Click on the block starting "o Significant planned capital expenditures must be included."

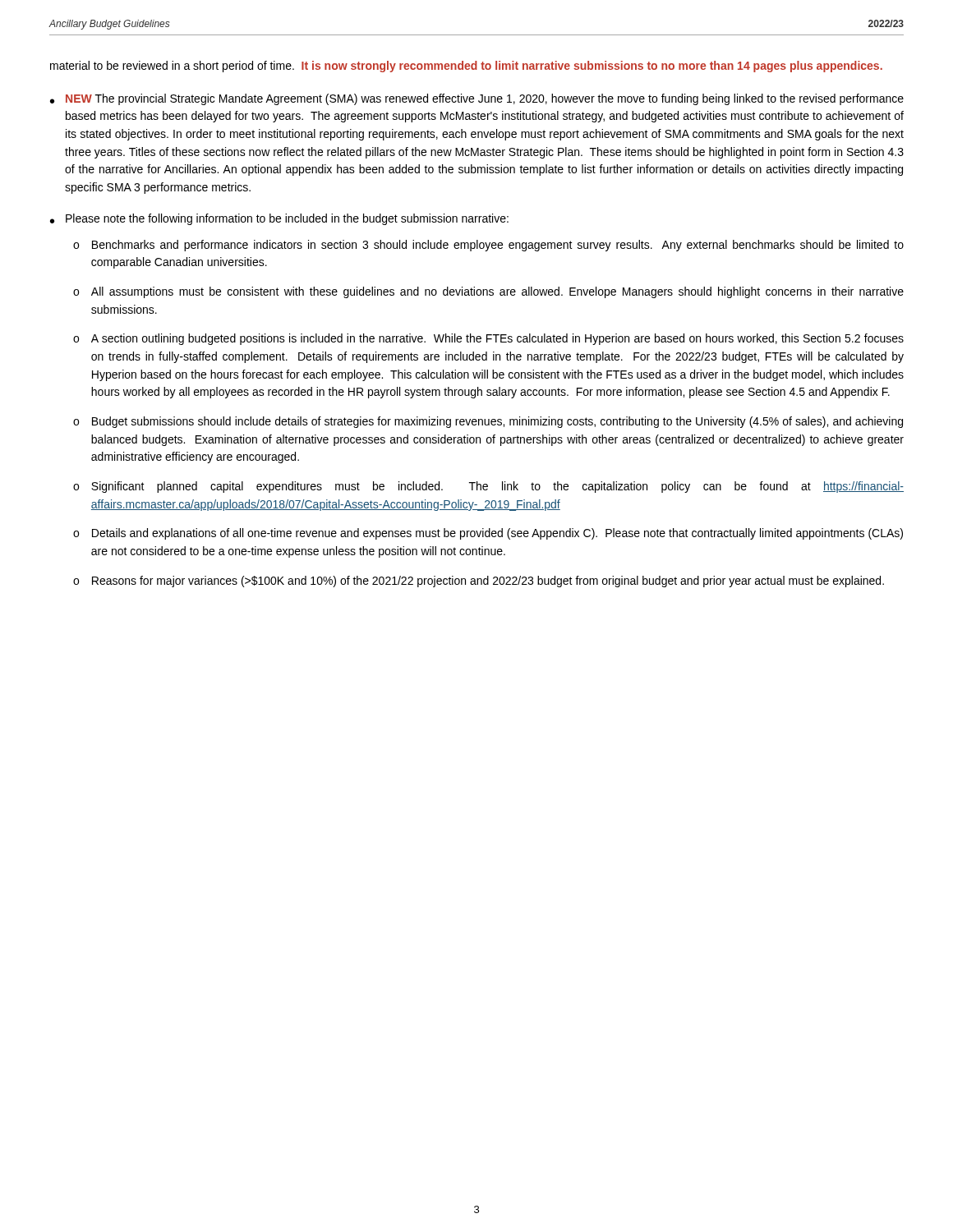click(x=488, y=496)
